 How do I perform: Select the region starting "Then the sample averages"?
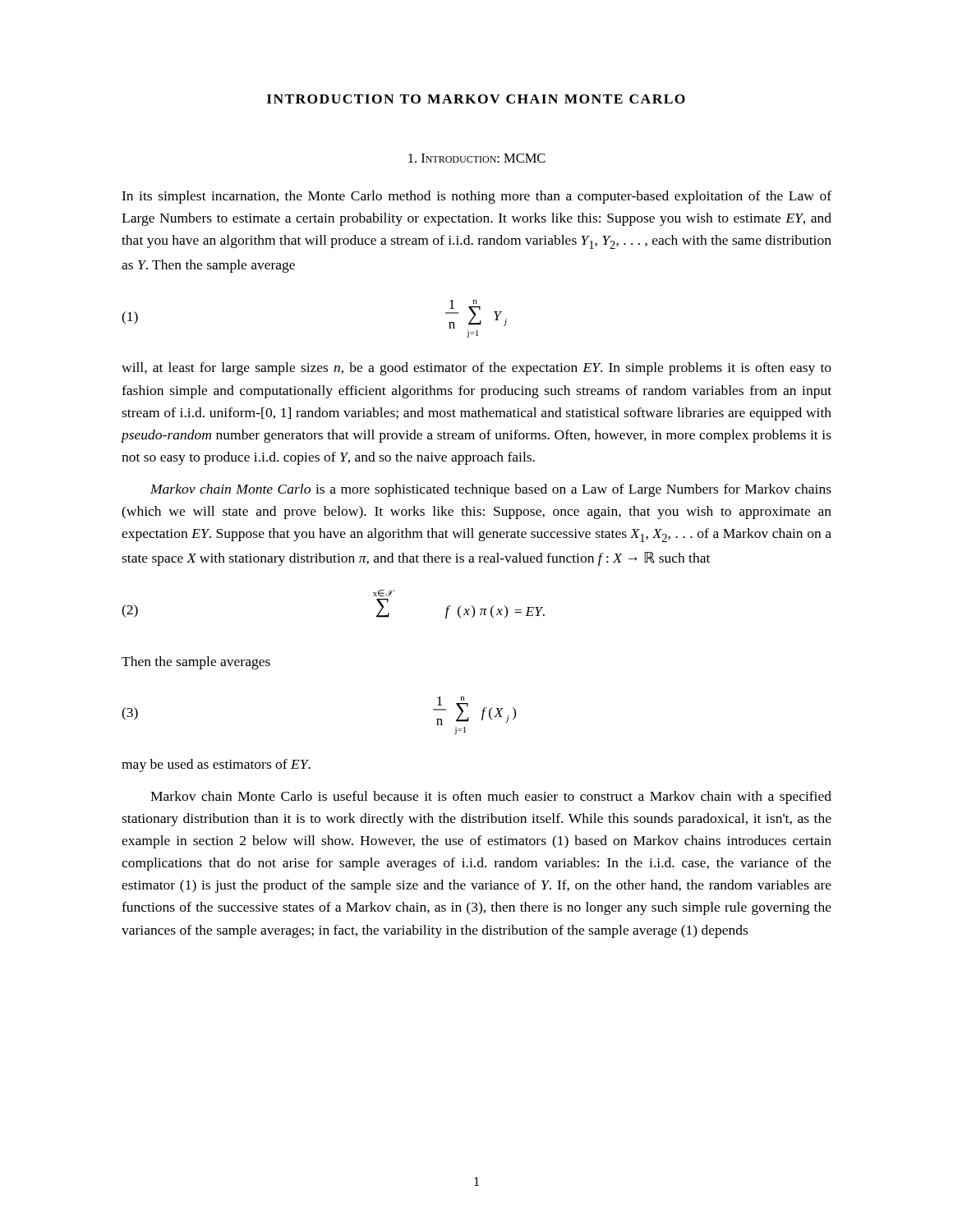pos(196,661)
